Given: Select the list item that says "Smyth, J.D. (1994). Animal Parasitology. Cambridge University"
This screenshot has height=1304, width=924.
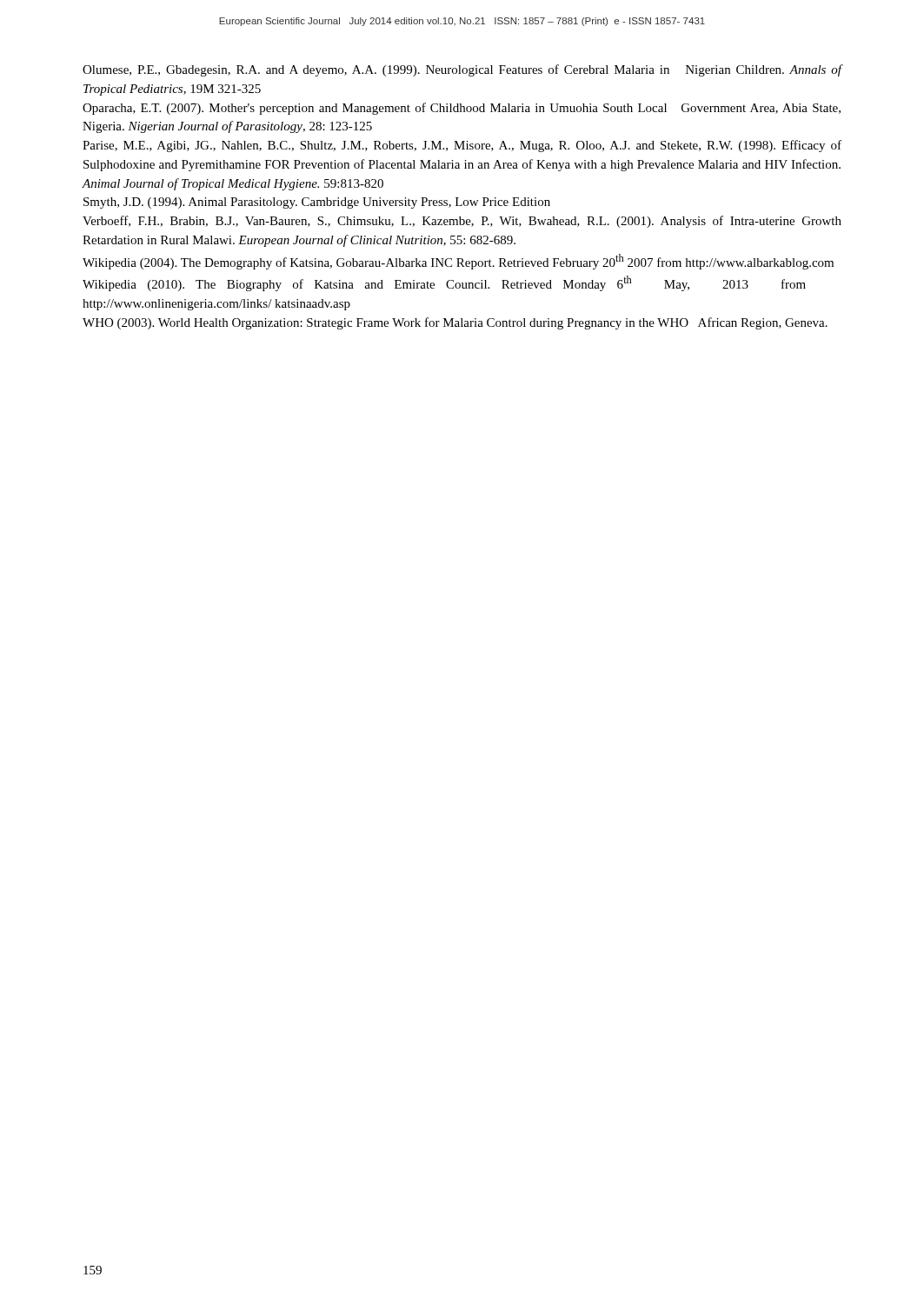Looking at the screenshot, I should (x=316, y=202).
